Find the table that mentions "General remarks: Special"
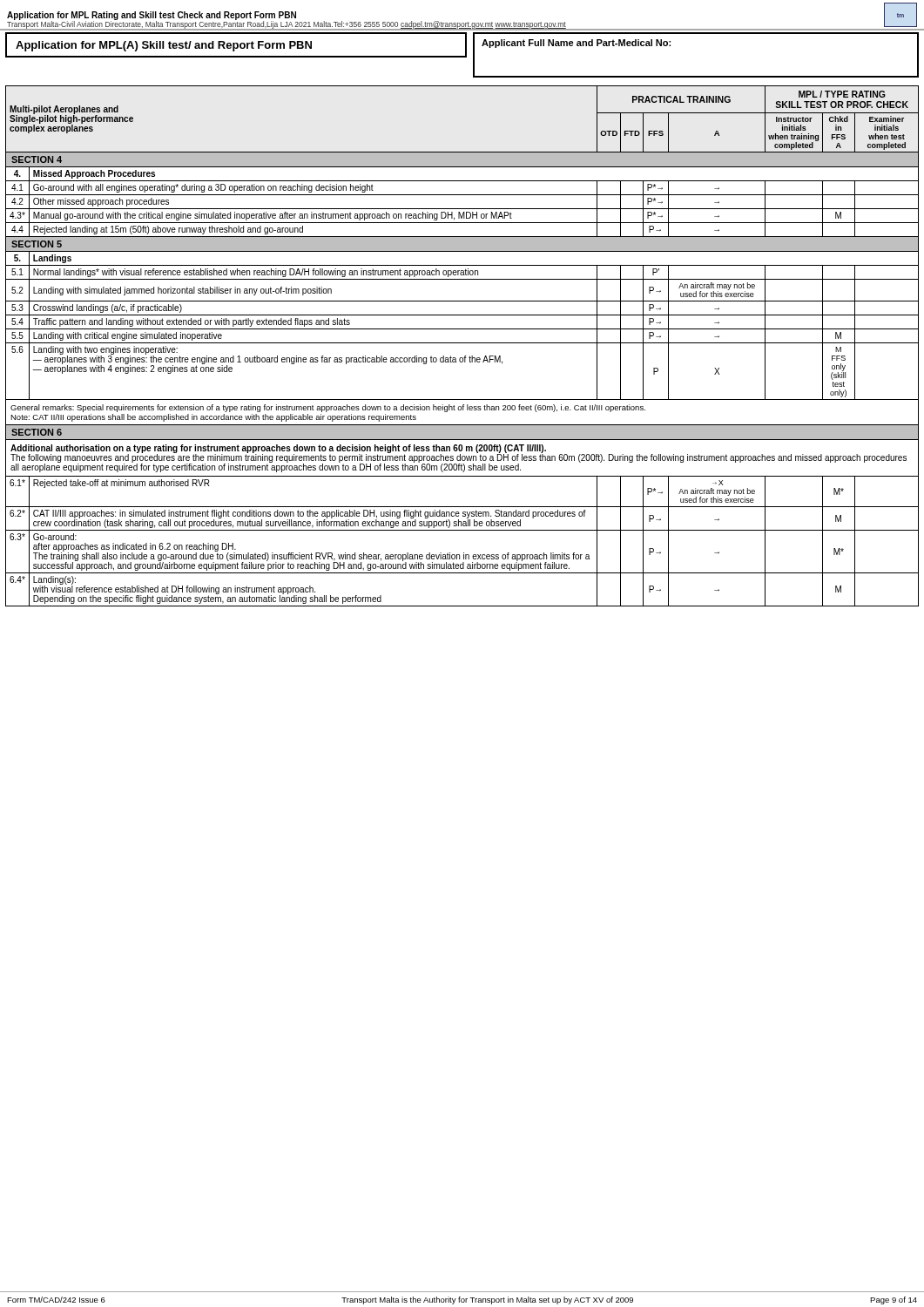 coord(462,346)
